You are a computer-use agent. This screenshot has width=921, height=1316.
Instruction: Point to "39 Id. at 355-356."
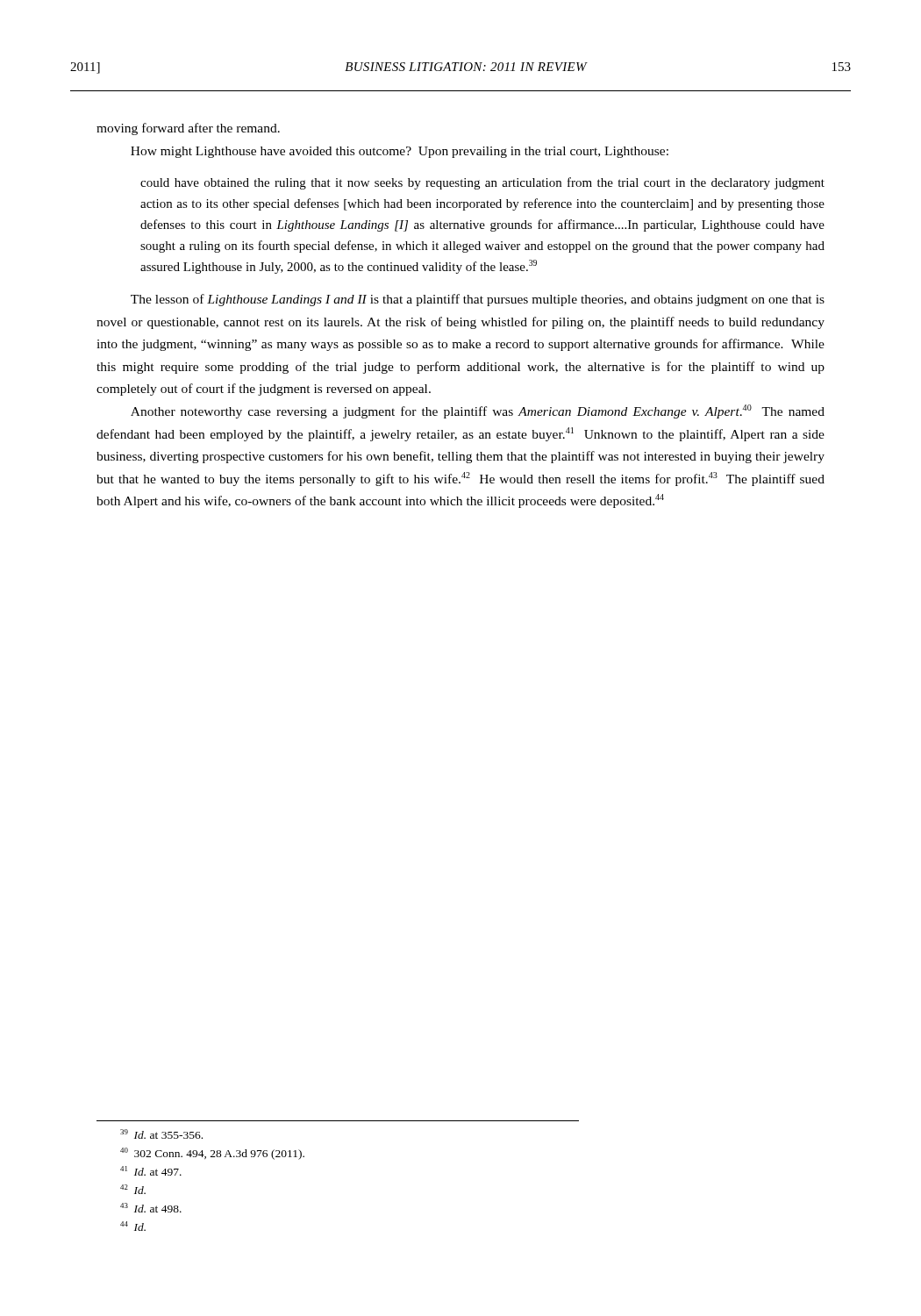(162, 1135)
